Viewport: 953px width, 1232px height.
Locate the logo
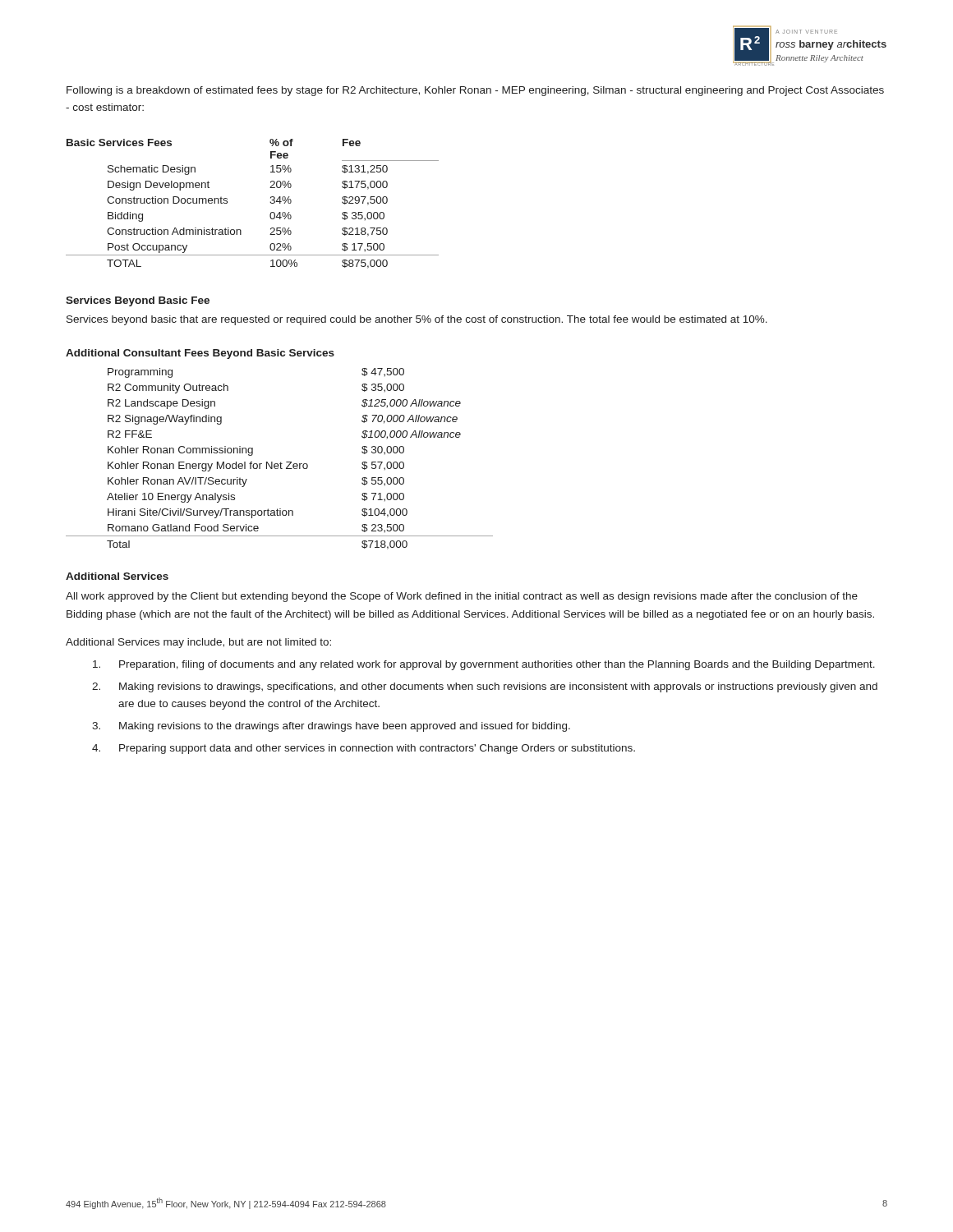pyautogui.click(x=823, y=46)
